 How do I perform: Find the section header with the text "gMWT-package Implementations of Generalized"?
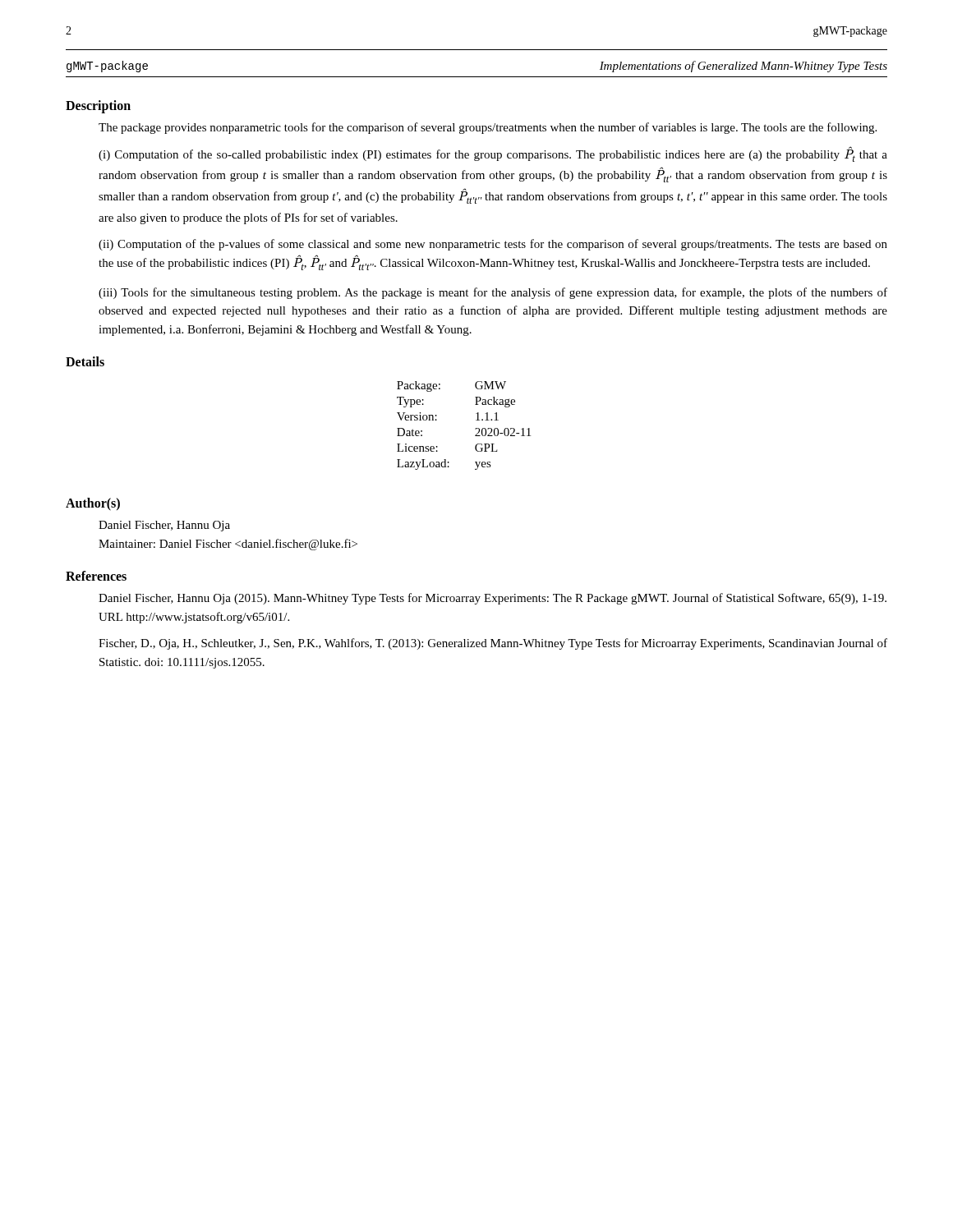(476, 66)
